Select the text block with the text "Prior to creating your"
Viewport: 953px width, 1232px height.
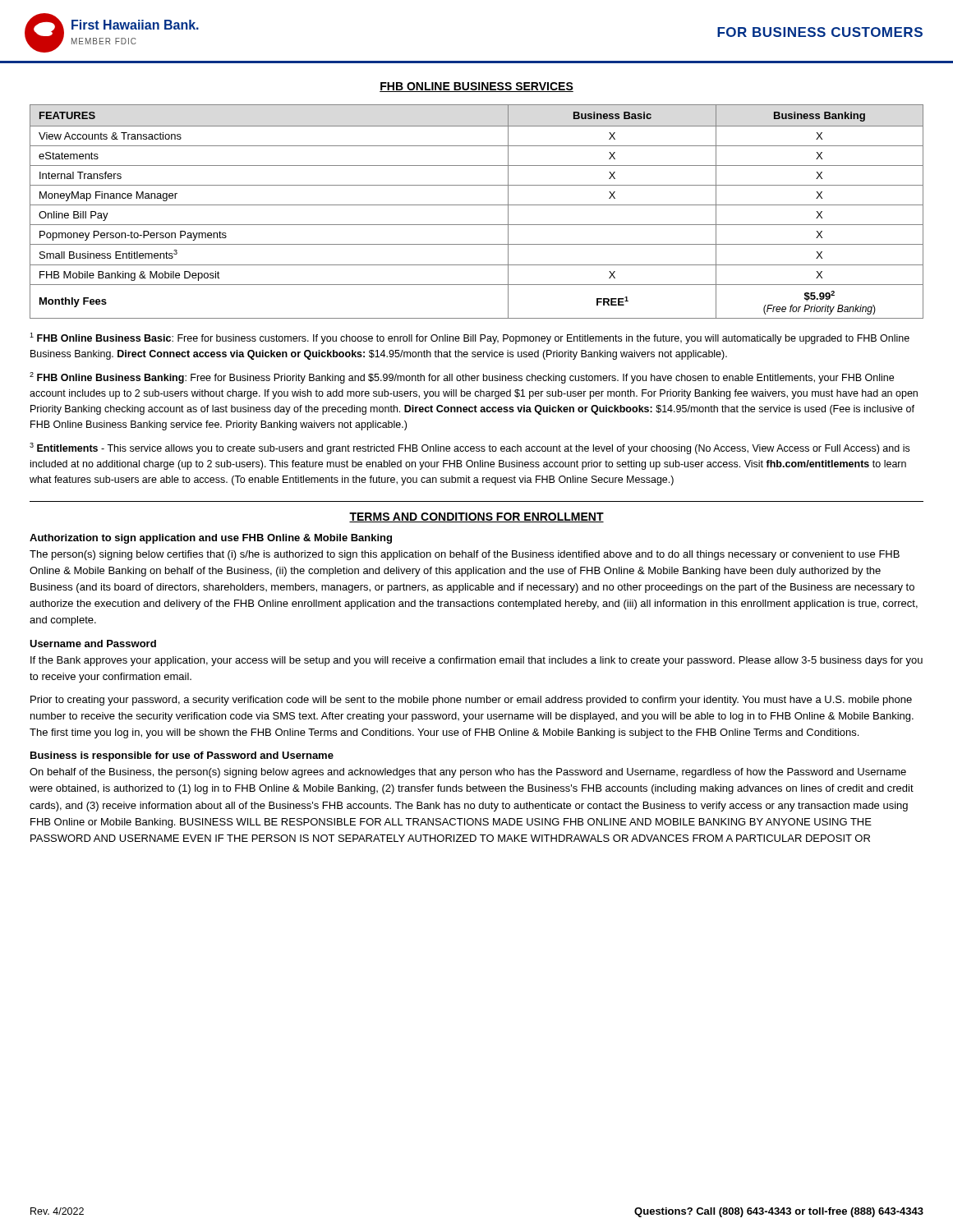click(x=472, y=716)
